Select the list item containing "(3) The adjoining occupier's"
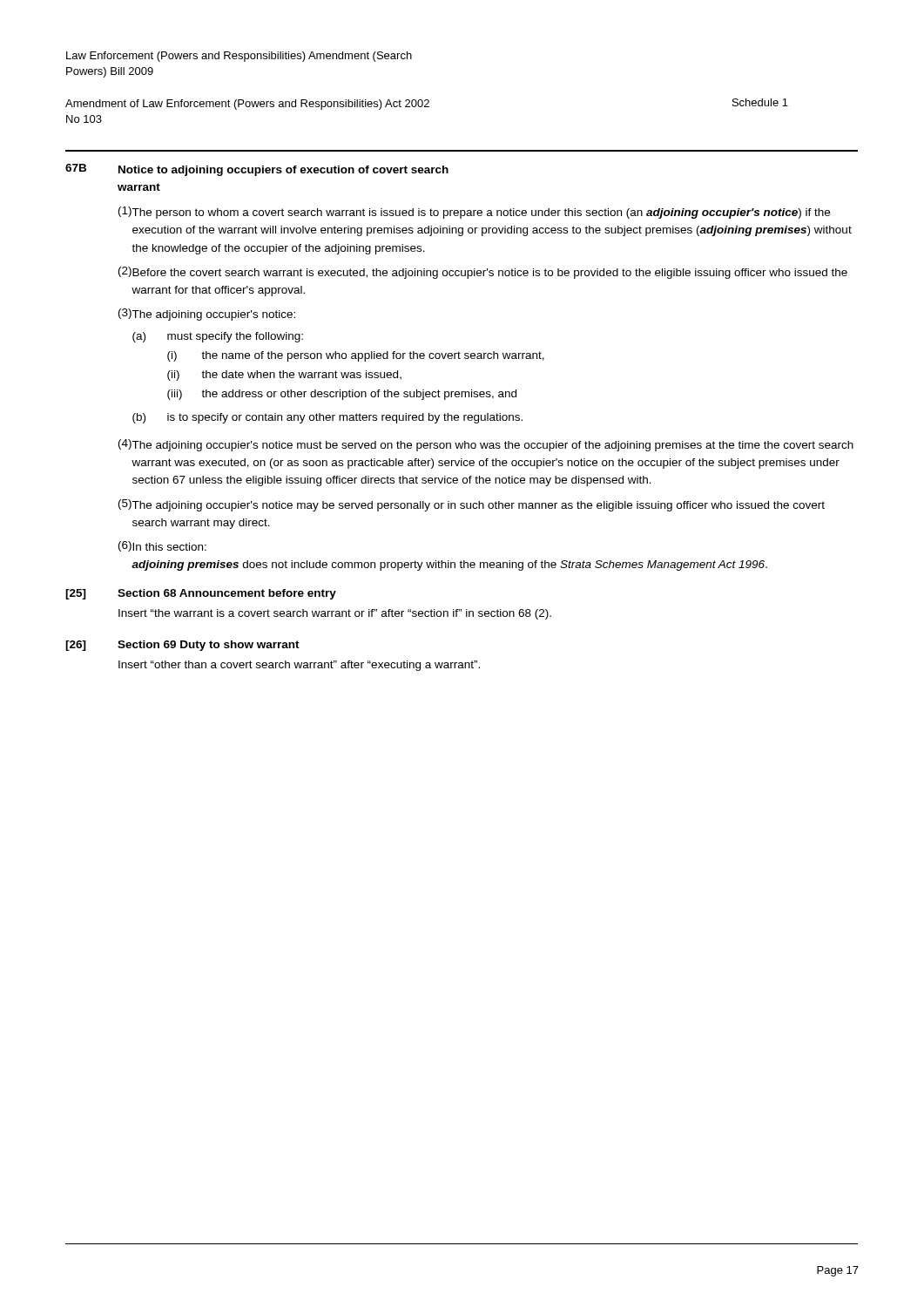This screenshot has width=924, height=1307. pyautogui.click(x=462, y=368)
